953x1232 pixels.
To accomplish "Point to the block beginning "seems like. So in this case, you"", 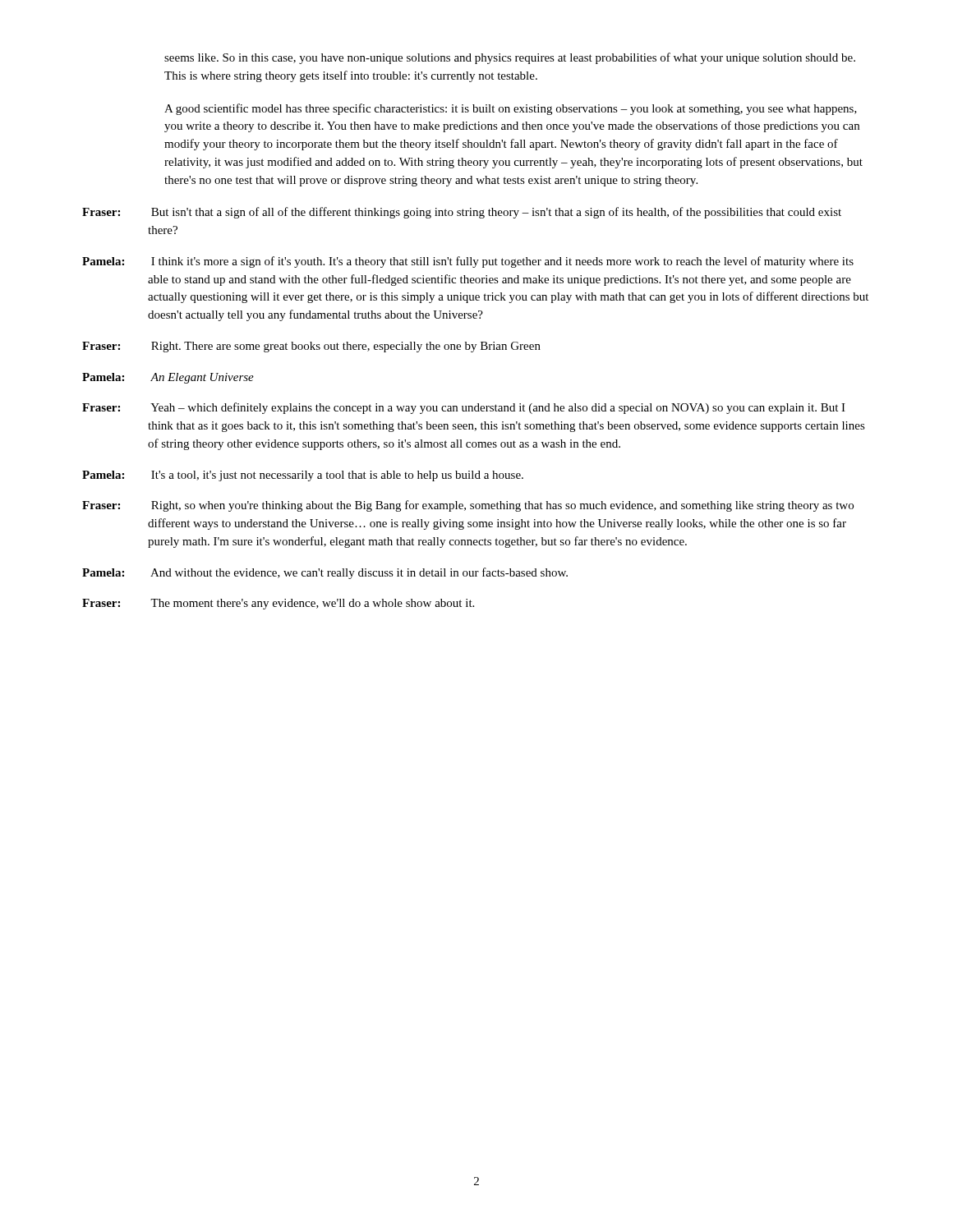I will (510, 66).
